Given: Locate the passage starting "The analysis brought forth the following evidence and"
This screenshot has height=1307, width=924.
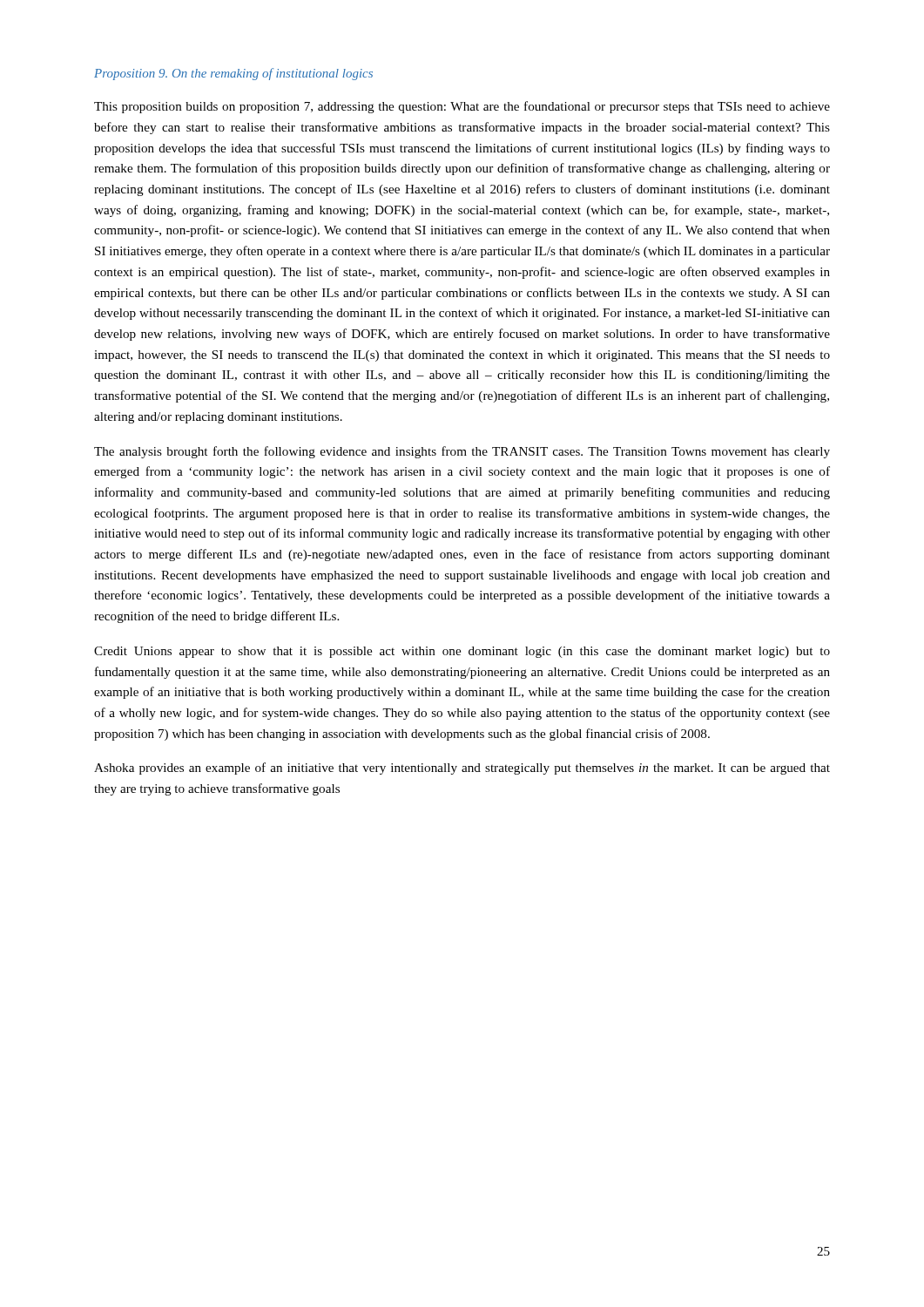Looking at the screenshot, I should click(462, 533).
